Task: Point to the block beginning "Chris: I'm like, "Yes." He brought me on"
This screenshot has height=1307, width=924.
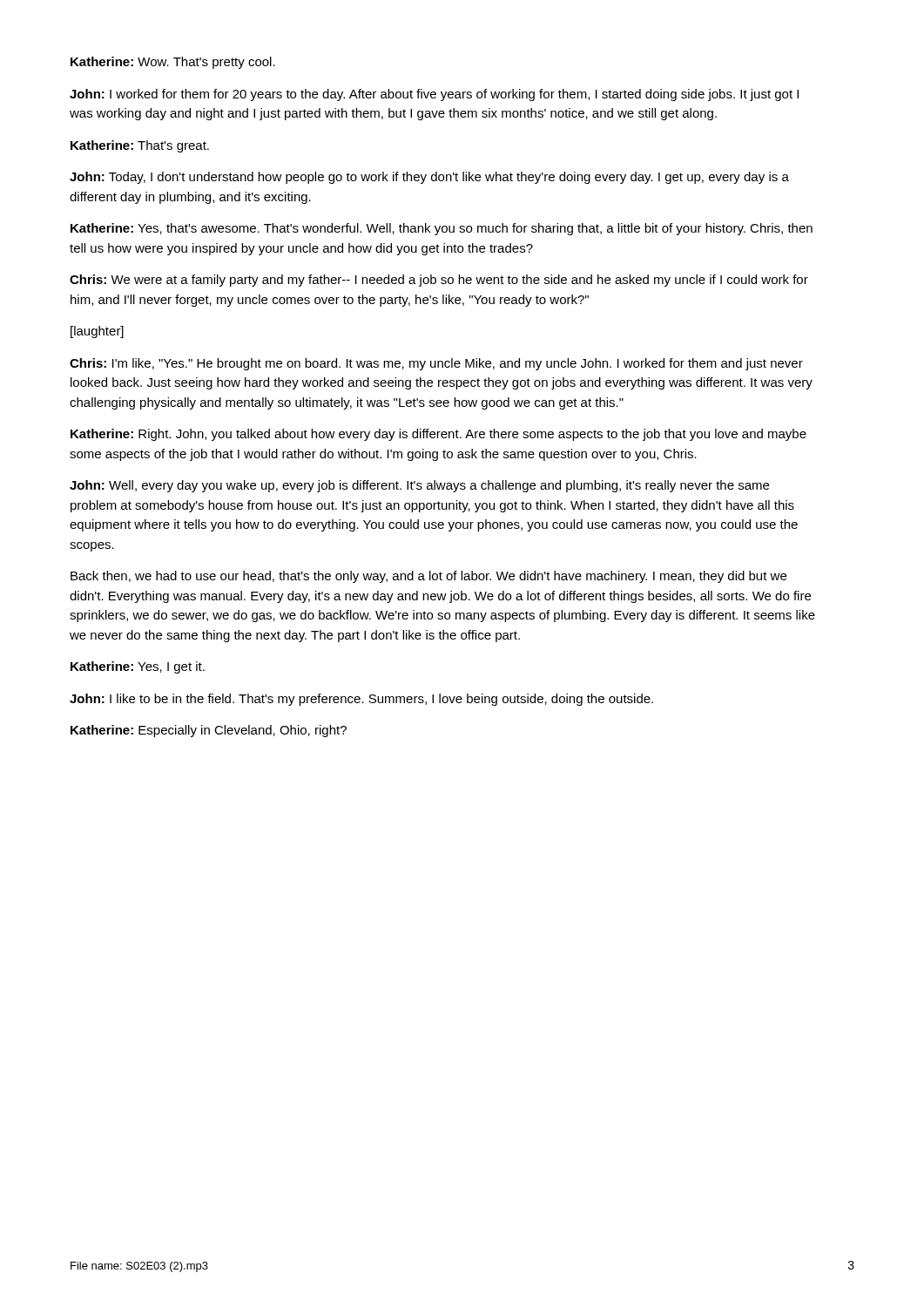Action: coord(444,383)
